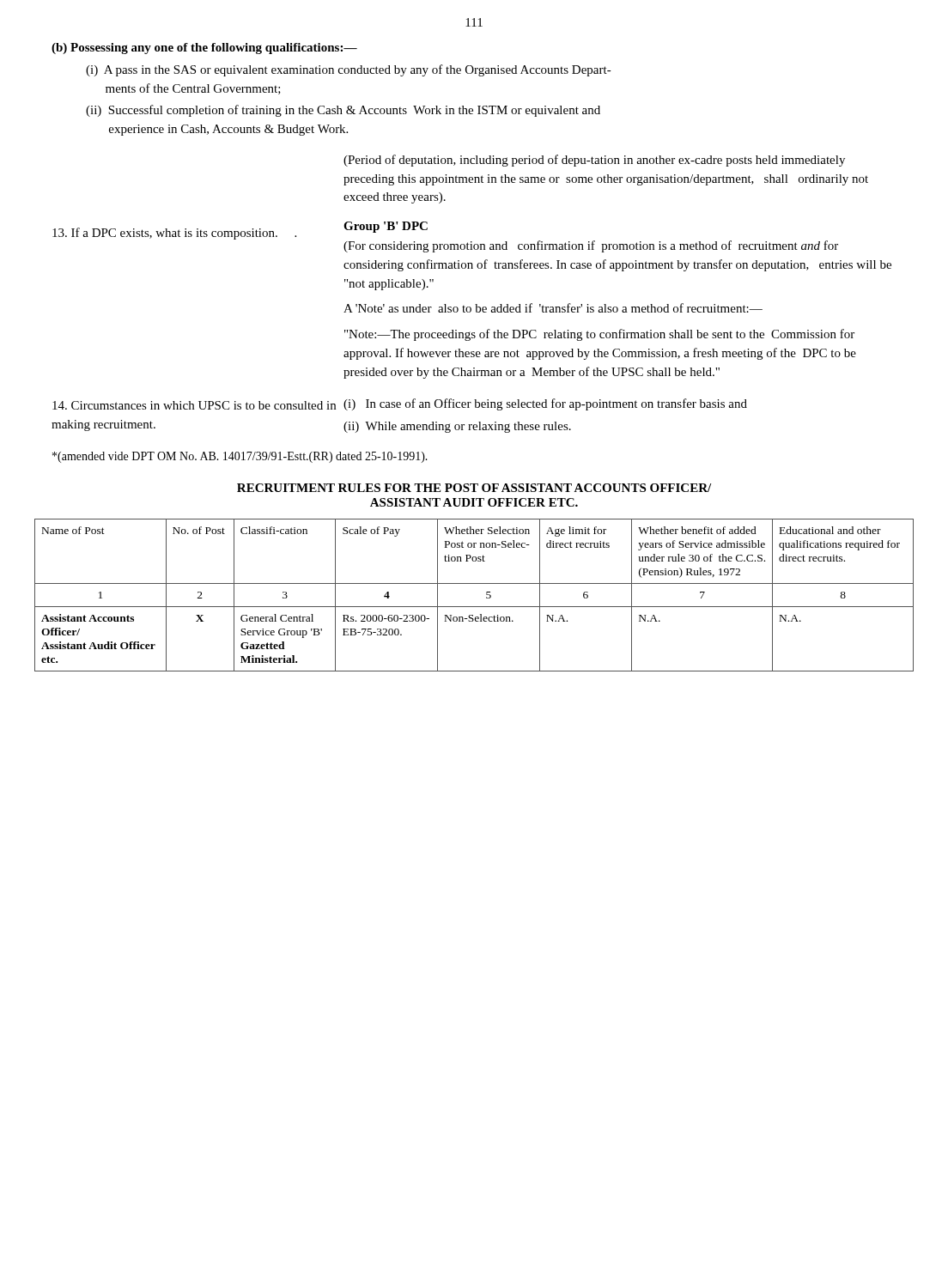Find the passage starting "(i) In case of an Officer being"

click(x=620, y=404)
